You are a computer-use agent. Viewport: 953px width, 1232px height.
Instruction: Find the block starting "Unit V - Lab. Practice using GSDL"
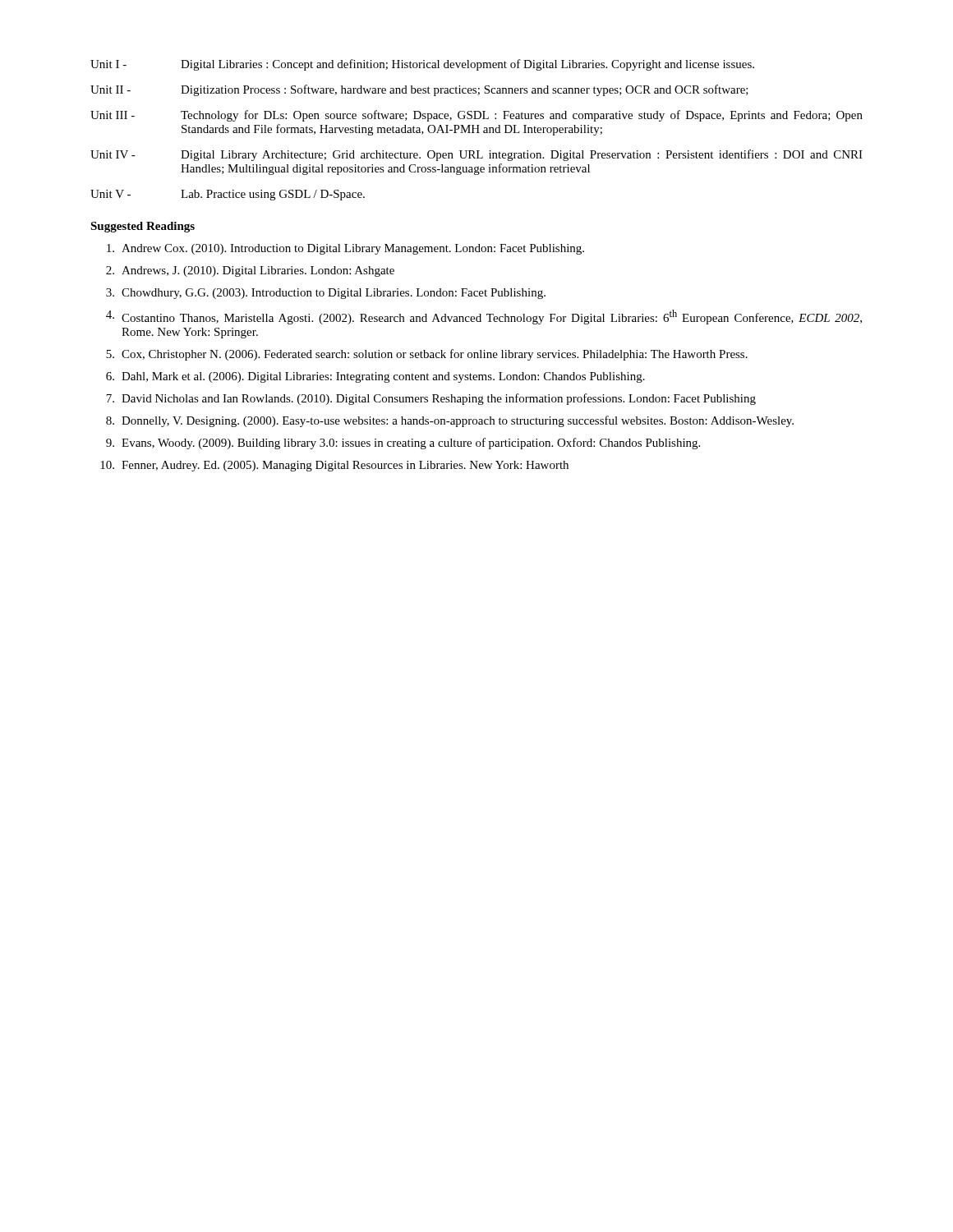click(228, 195)
